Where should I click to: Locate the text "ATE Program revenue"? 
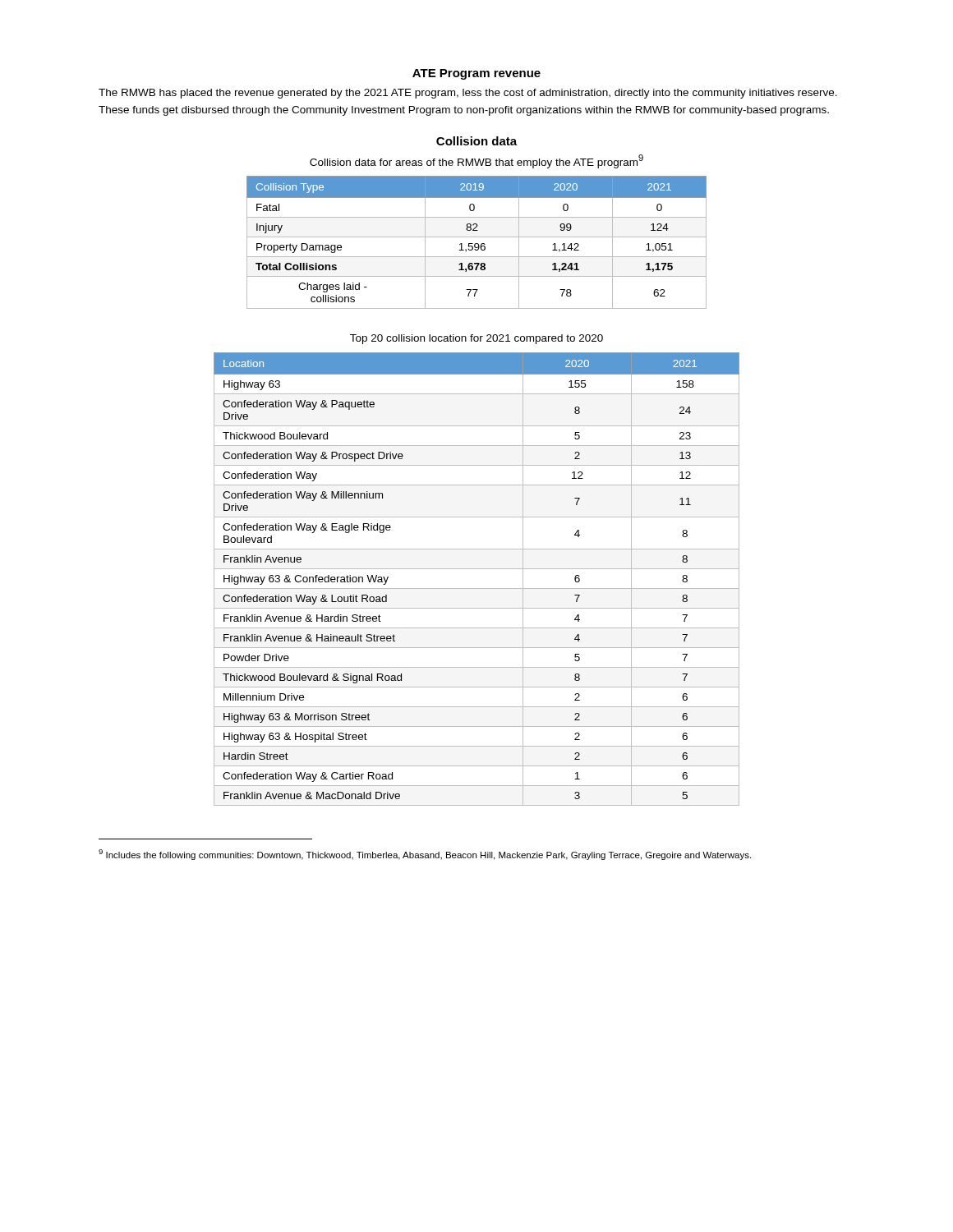click(476, 73)
